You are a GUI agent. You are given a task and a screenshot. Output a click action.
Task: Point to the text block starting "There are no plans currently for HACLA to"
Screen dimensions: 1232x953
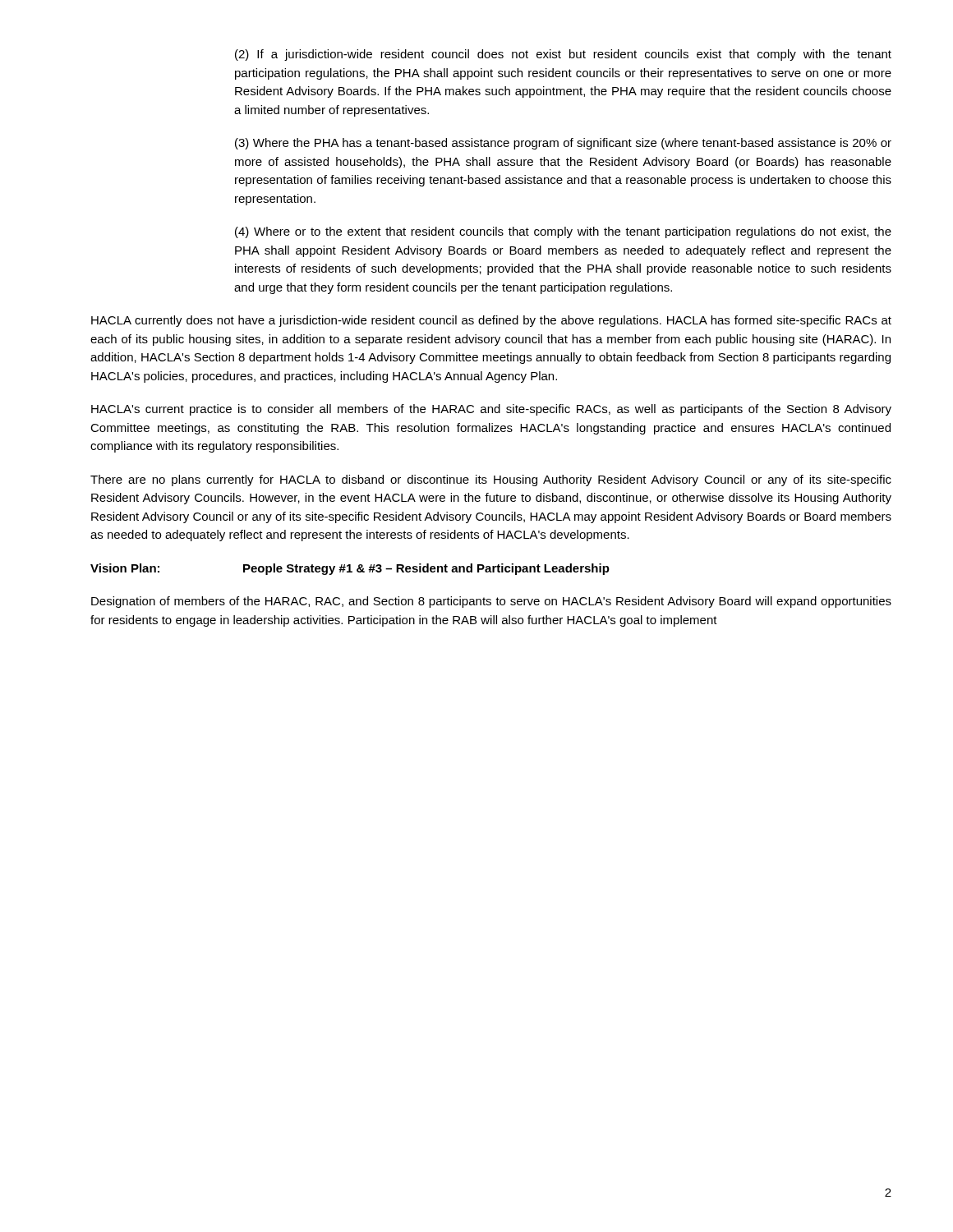click(491, 507)
